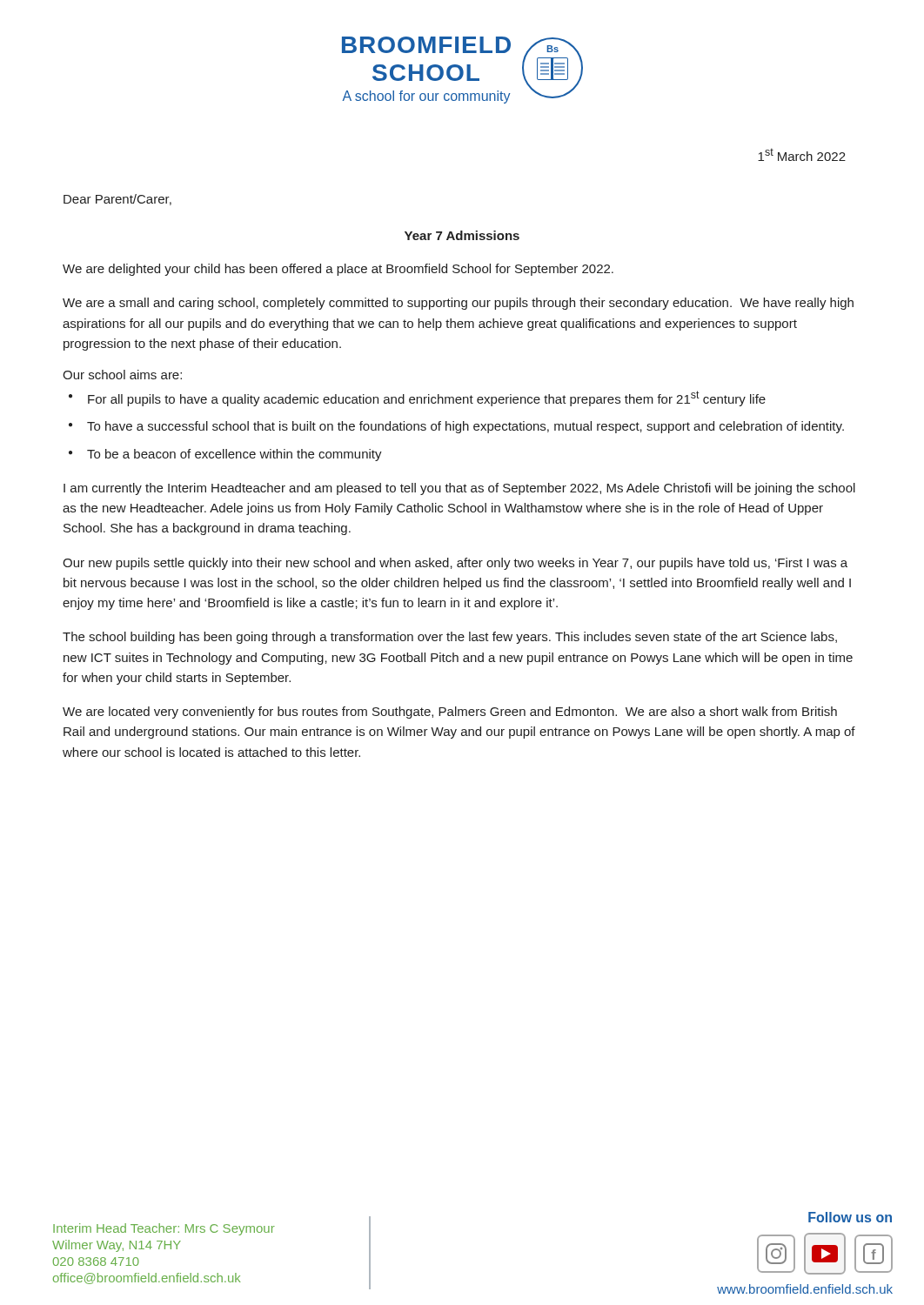Find the text containing "Dear Parent/Carer,"
Image resolution: width=924 pixels, height=1305 pixels.
coord(117,199)
